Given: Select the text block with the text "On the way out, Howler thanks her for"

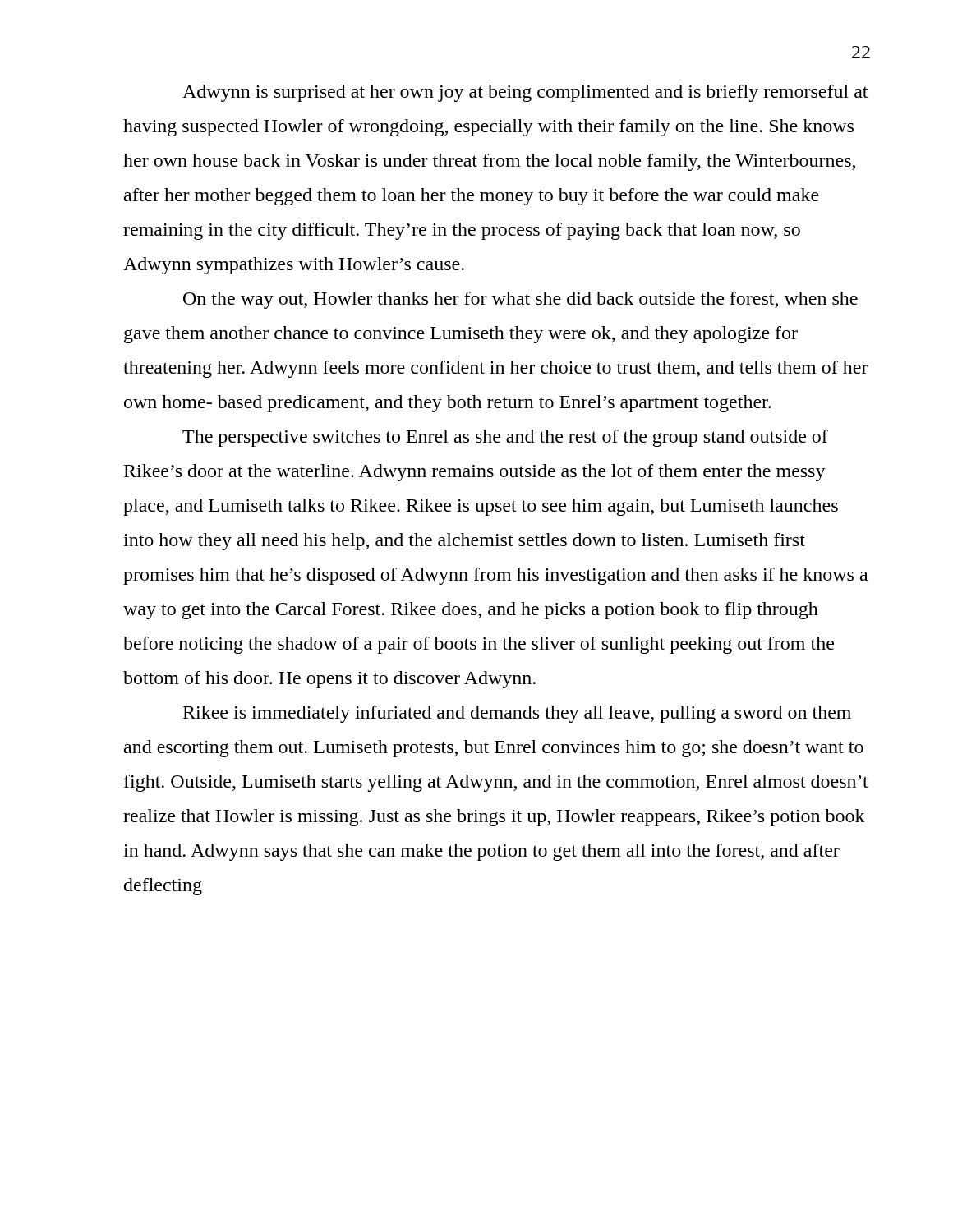Looking at the screenshot, I should 496,350.
